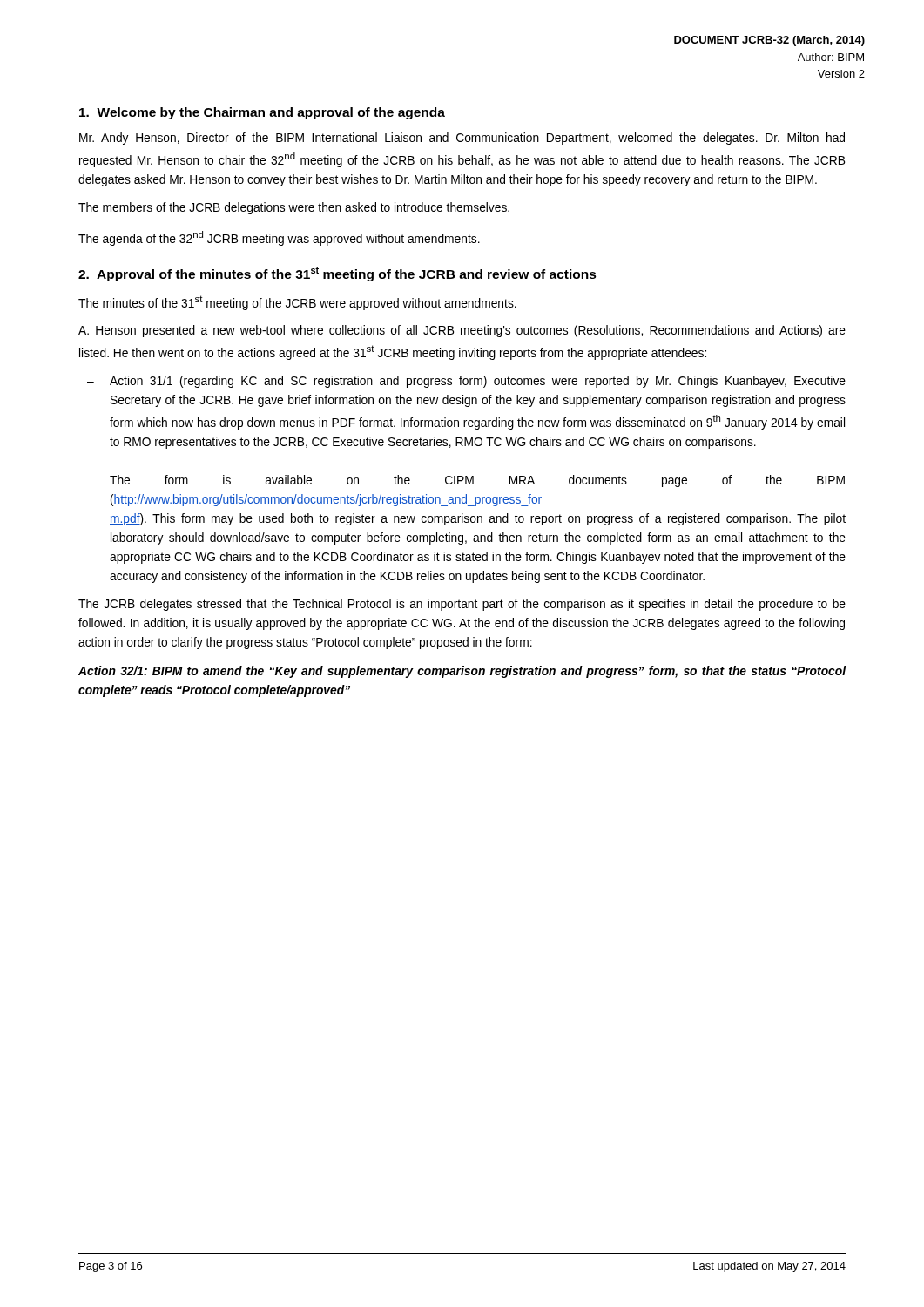Point to the element starting "The agenda of the"

pos(279,237)
